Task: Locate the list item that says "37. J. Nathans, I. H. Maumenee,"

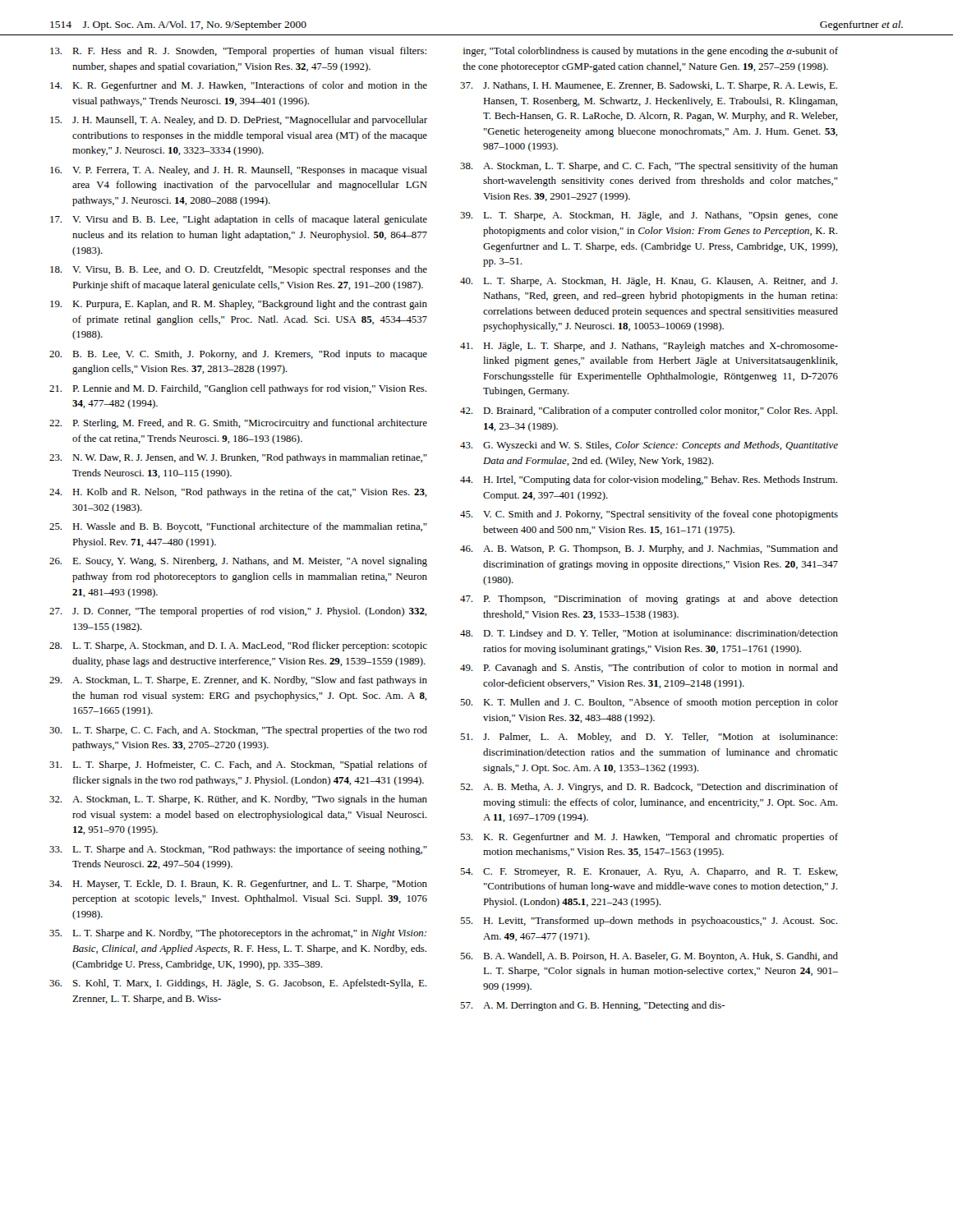Action: pos(649,116)
